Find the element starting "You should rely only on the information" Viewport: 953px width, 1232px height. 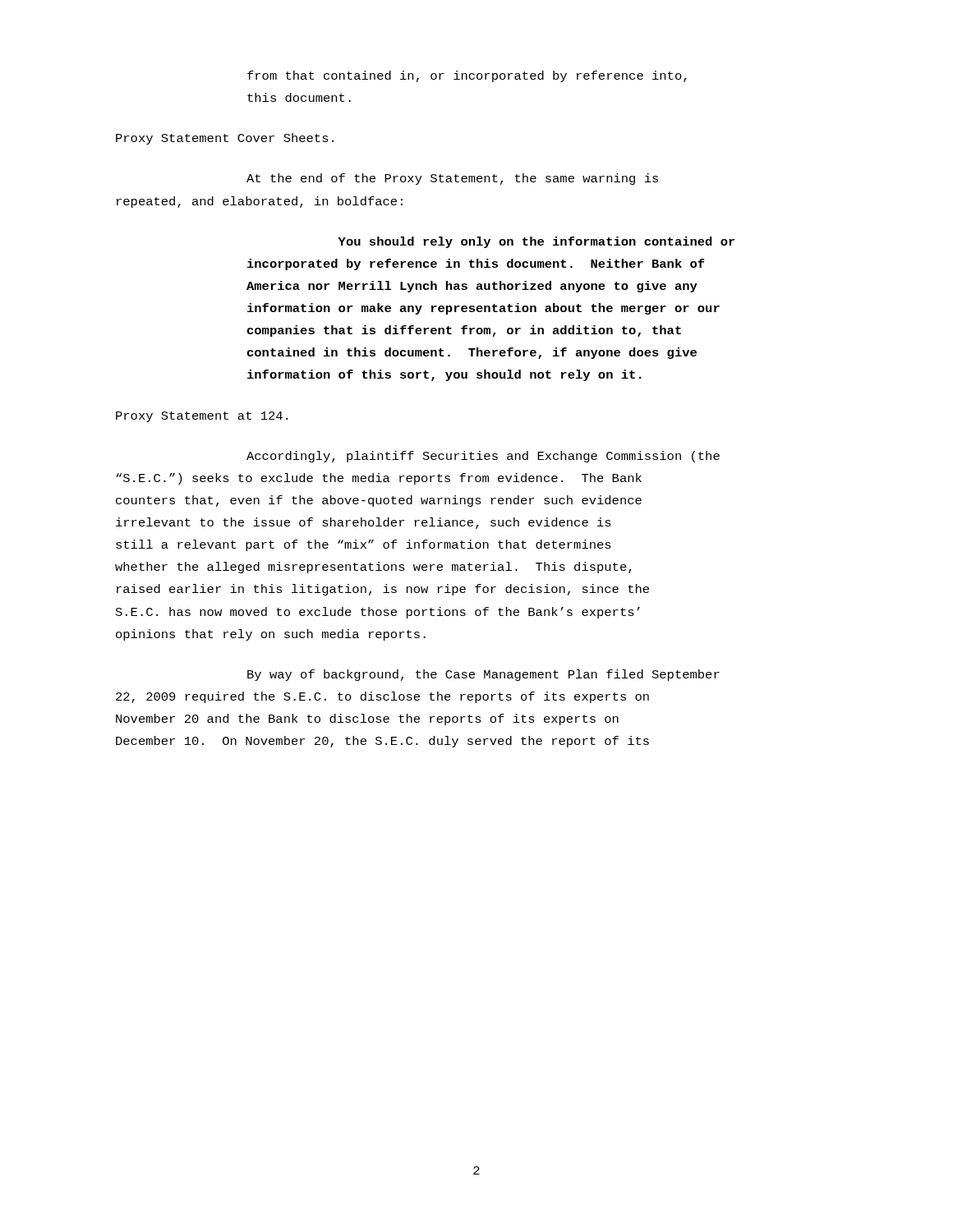[x=518, y=309]
